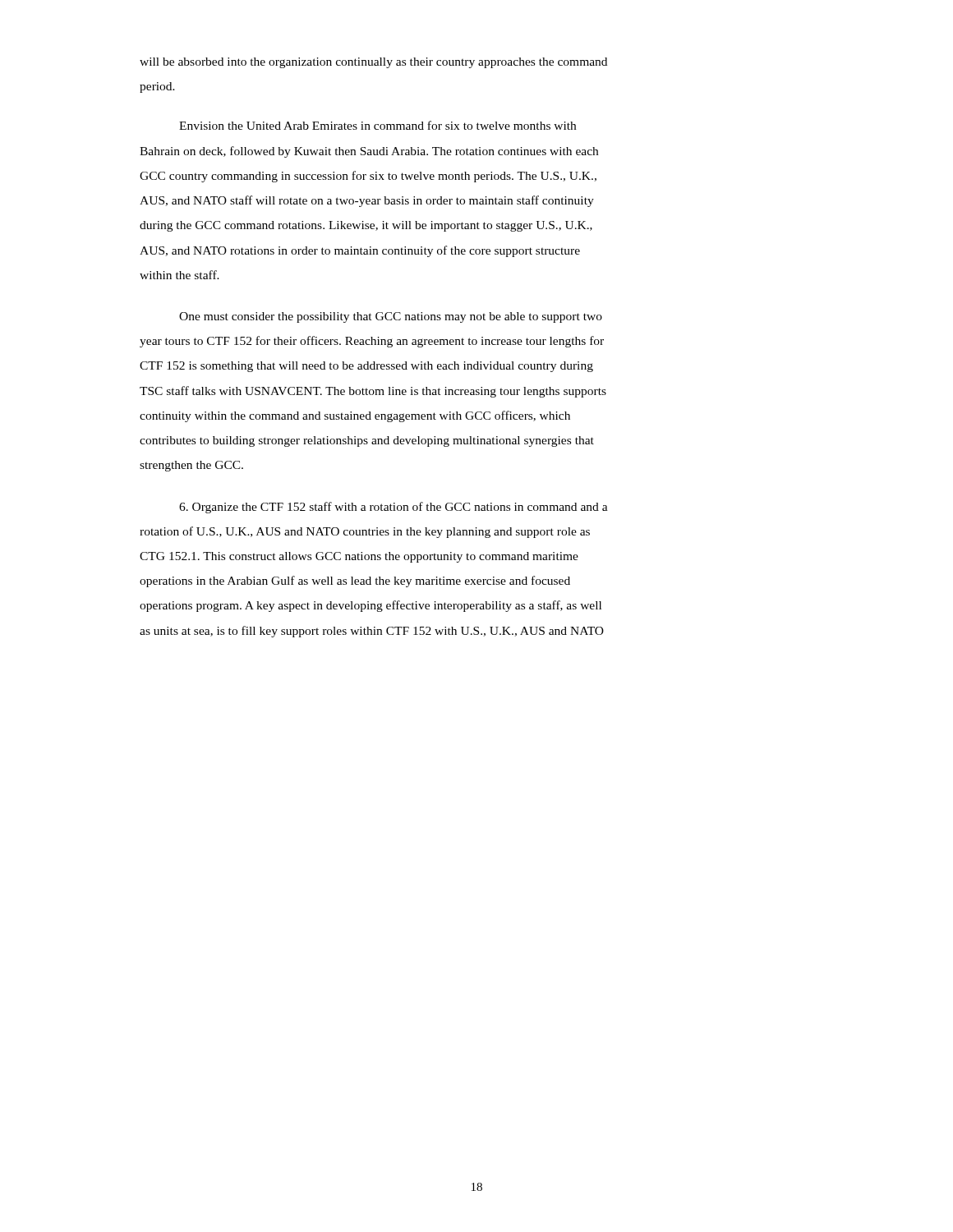Locate the passage starting "Organize the CTF"
Screen dimensions: 1232x953
click(x=493, y=569)
